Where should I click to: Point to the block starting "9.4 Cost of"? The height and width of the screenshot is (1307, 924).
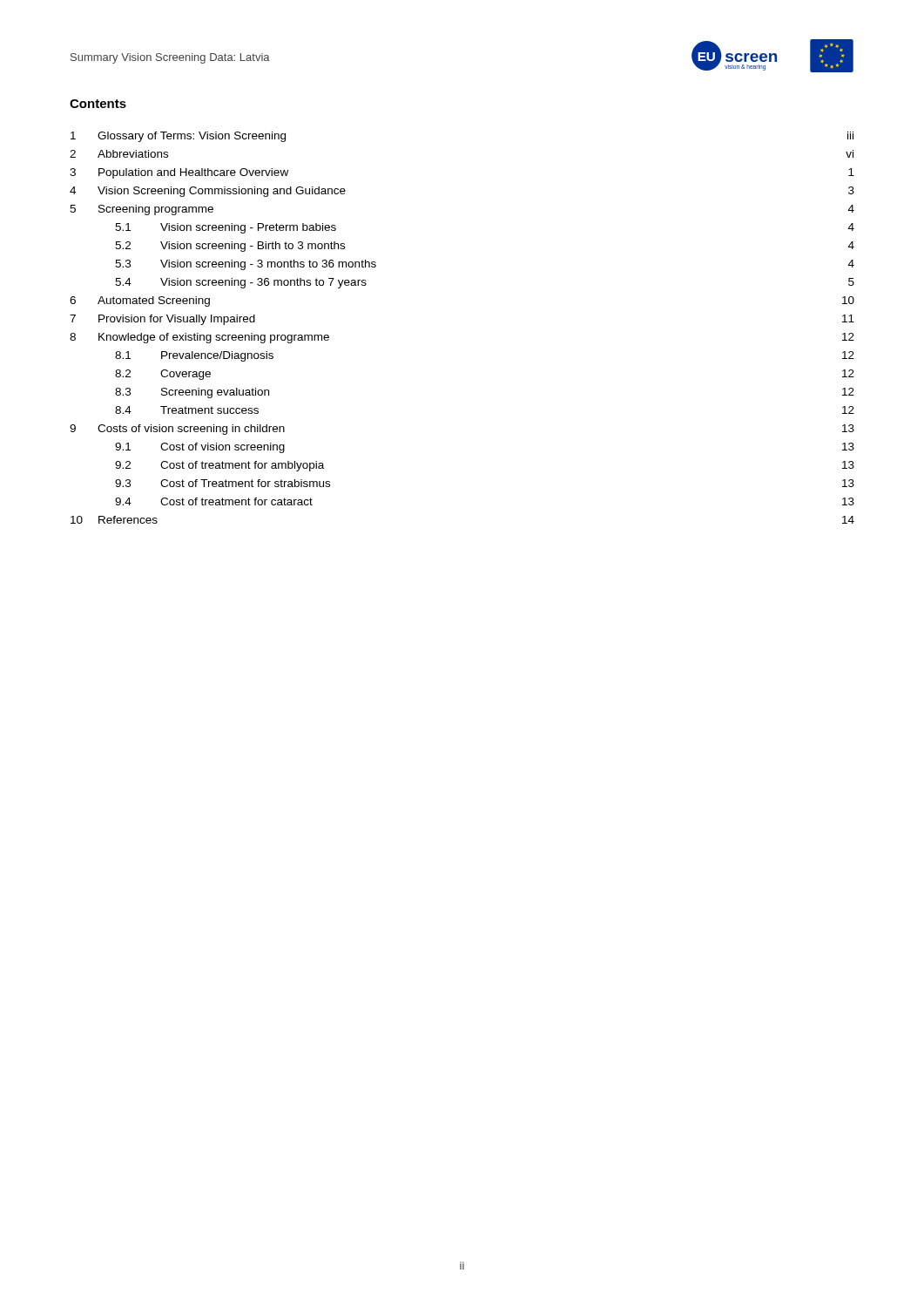[x=128, y=501]
